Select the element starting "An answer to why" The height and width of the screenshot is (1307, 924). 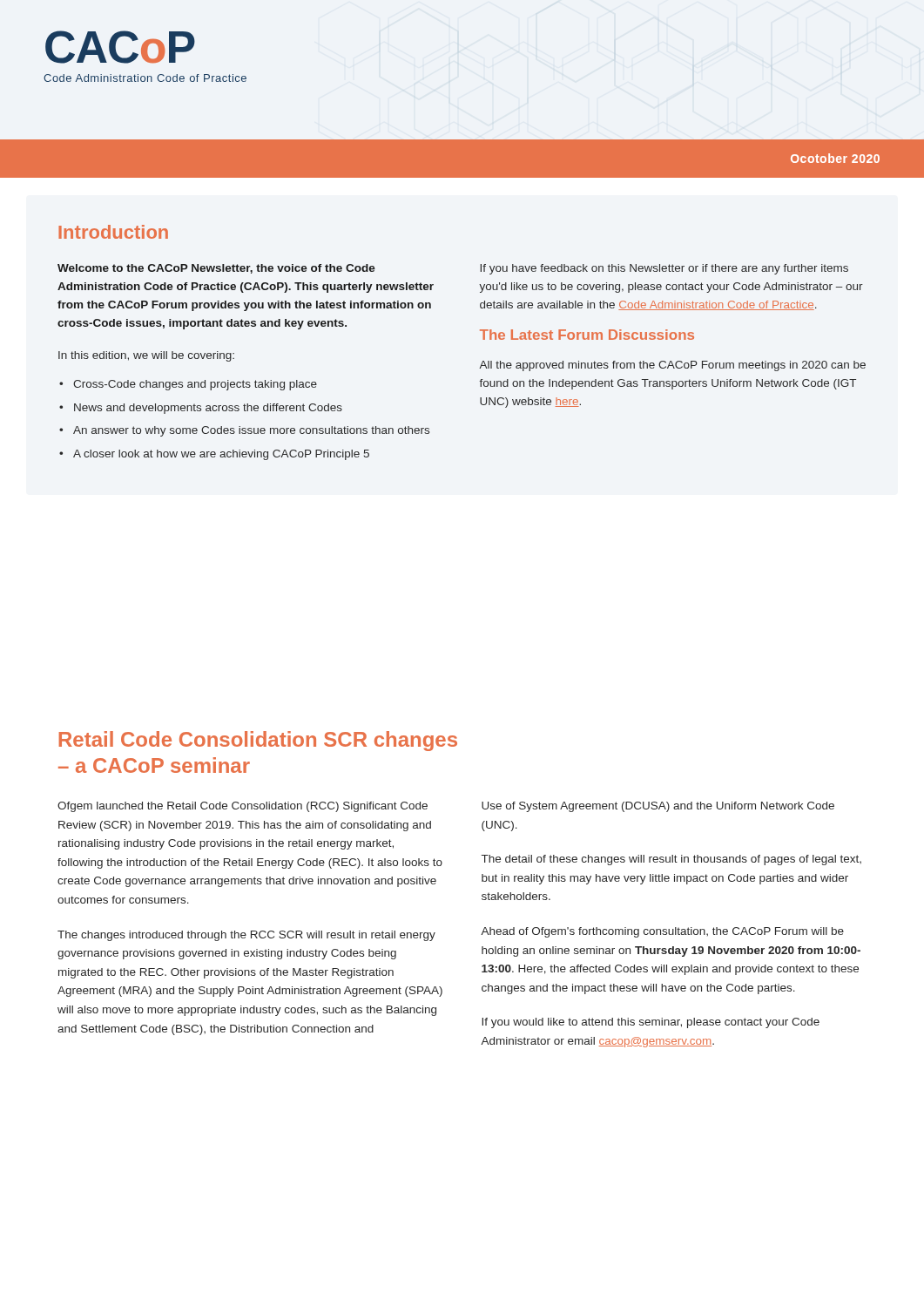click(x=252, y=430)
